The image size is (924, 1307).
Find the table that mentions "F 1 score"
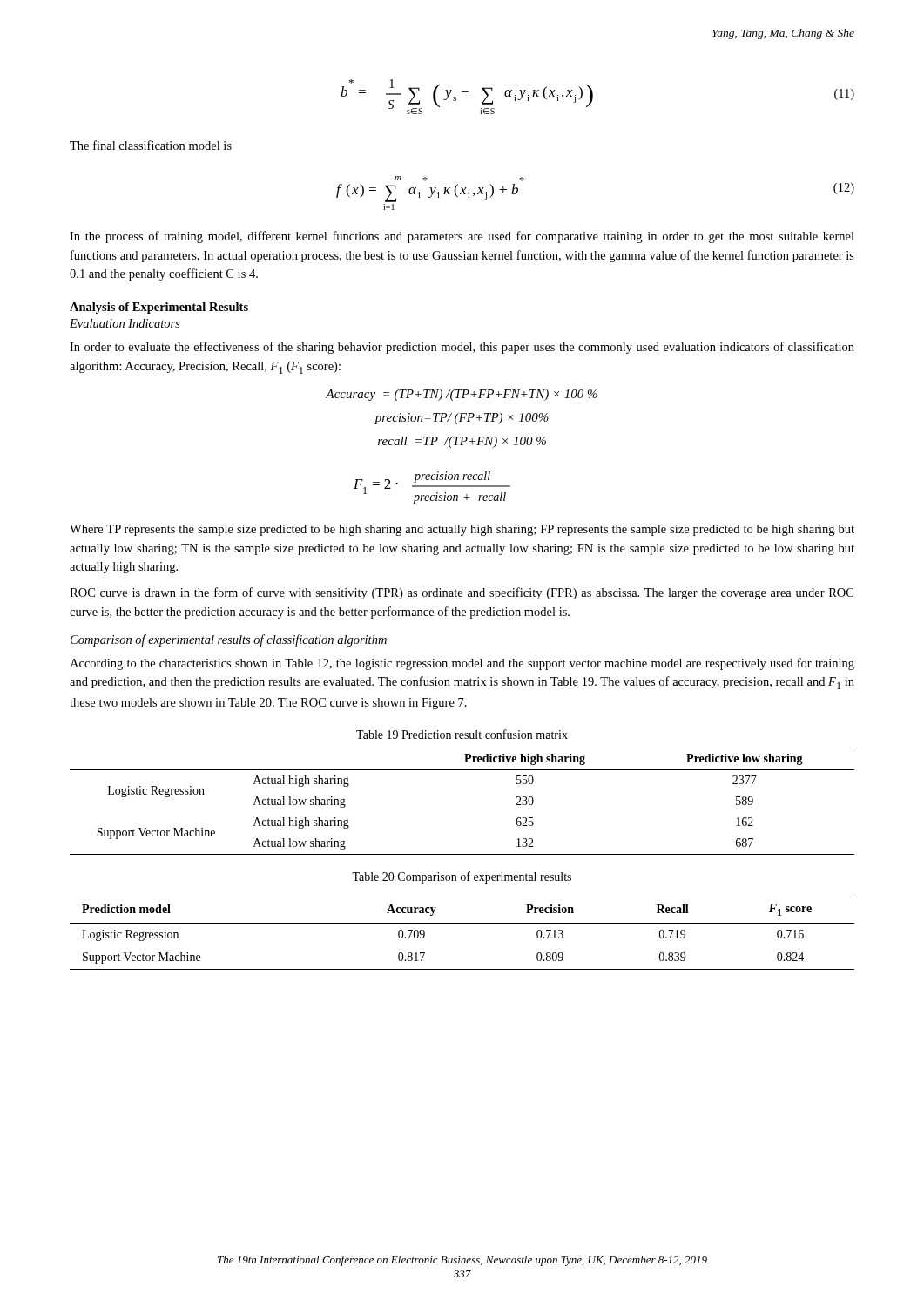click(x=462, y=933)
